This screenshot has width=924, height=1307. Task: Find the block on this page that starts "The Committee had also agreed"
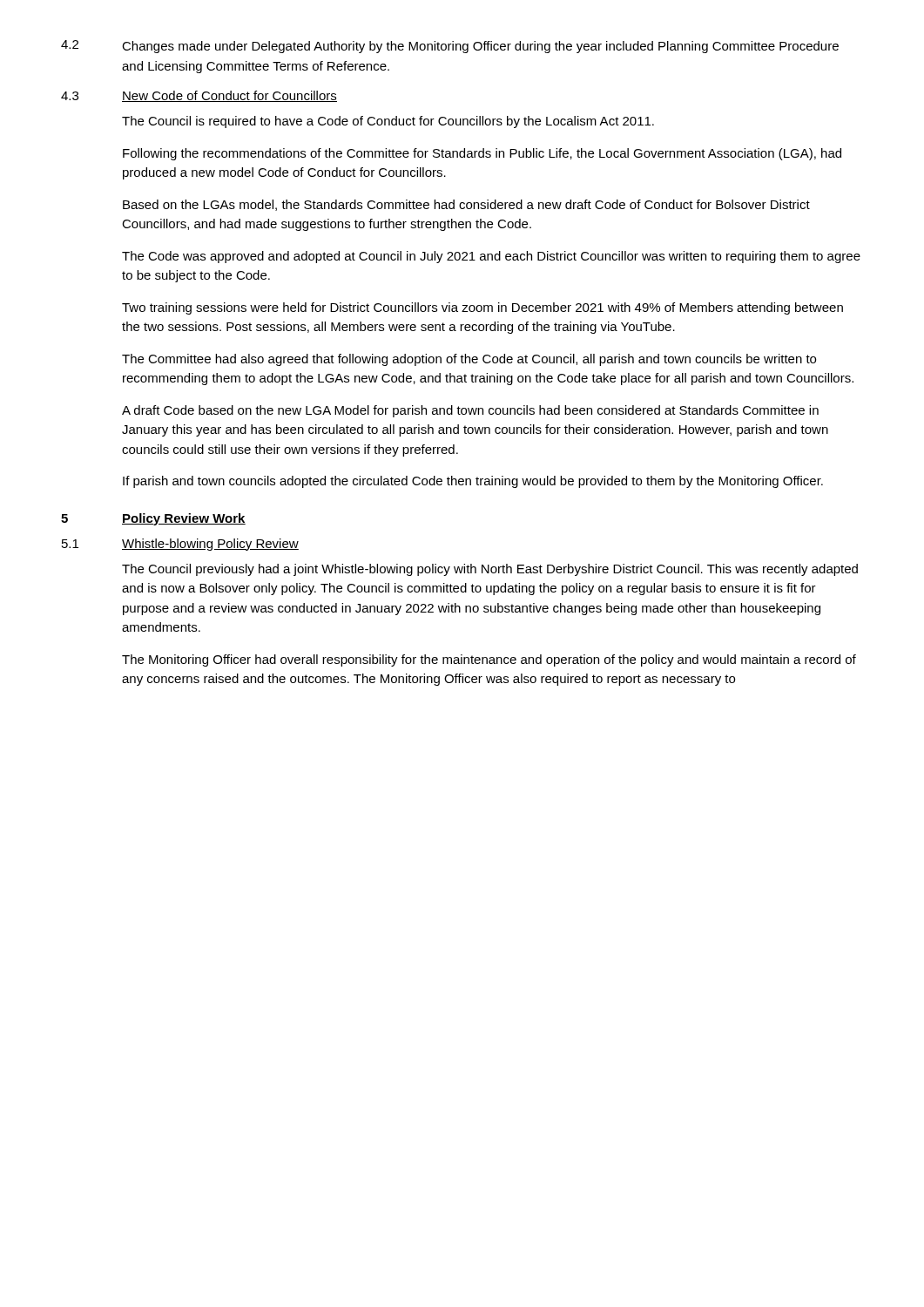tap(488, 368)
